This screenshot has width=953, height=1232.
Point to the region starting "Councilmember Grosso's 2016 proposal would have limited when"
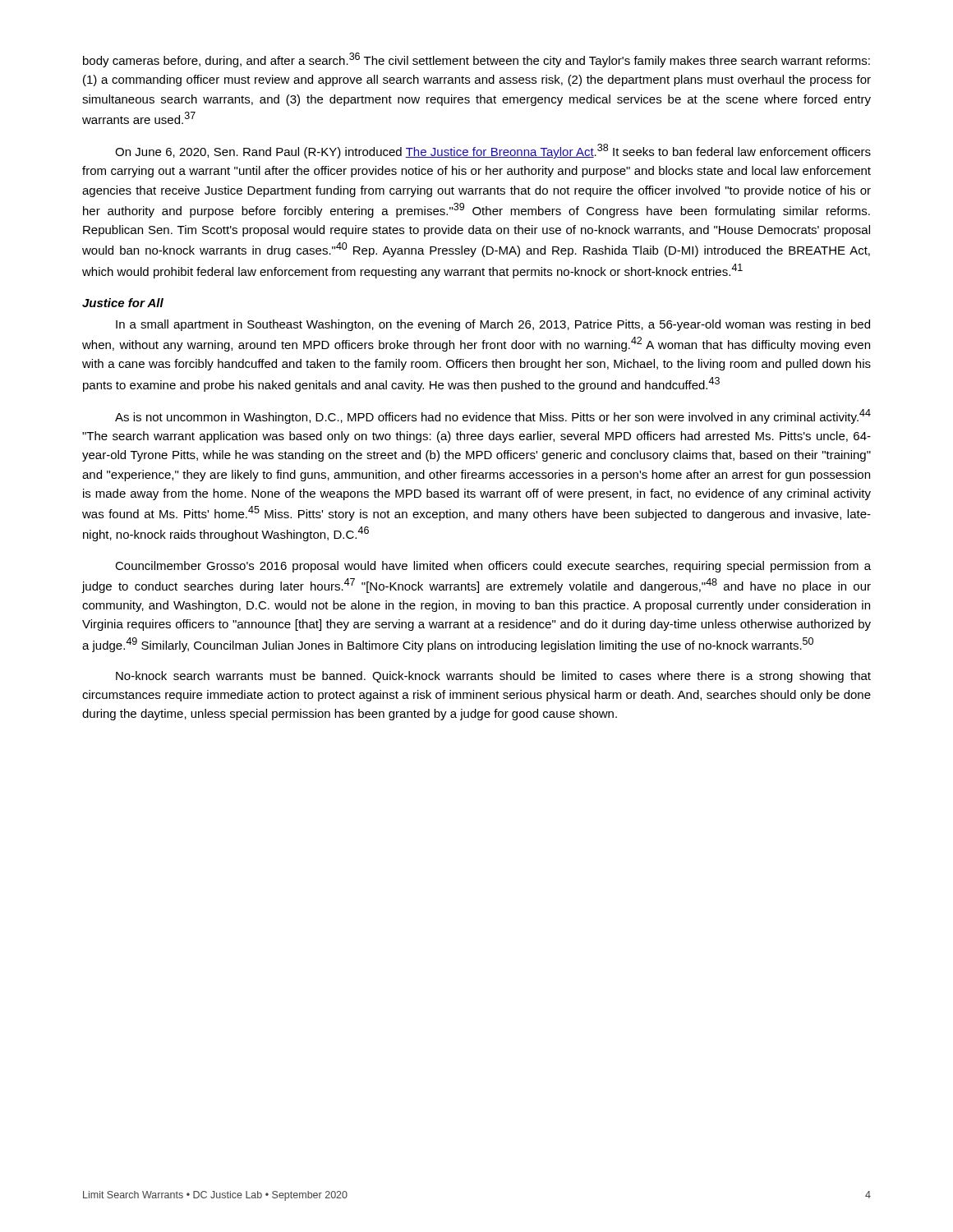click(x=476, y=605)
